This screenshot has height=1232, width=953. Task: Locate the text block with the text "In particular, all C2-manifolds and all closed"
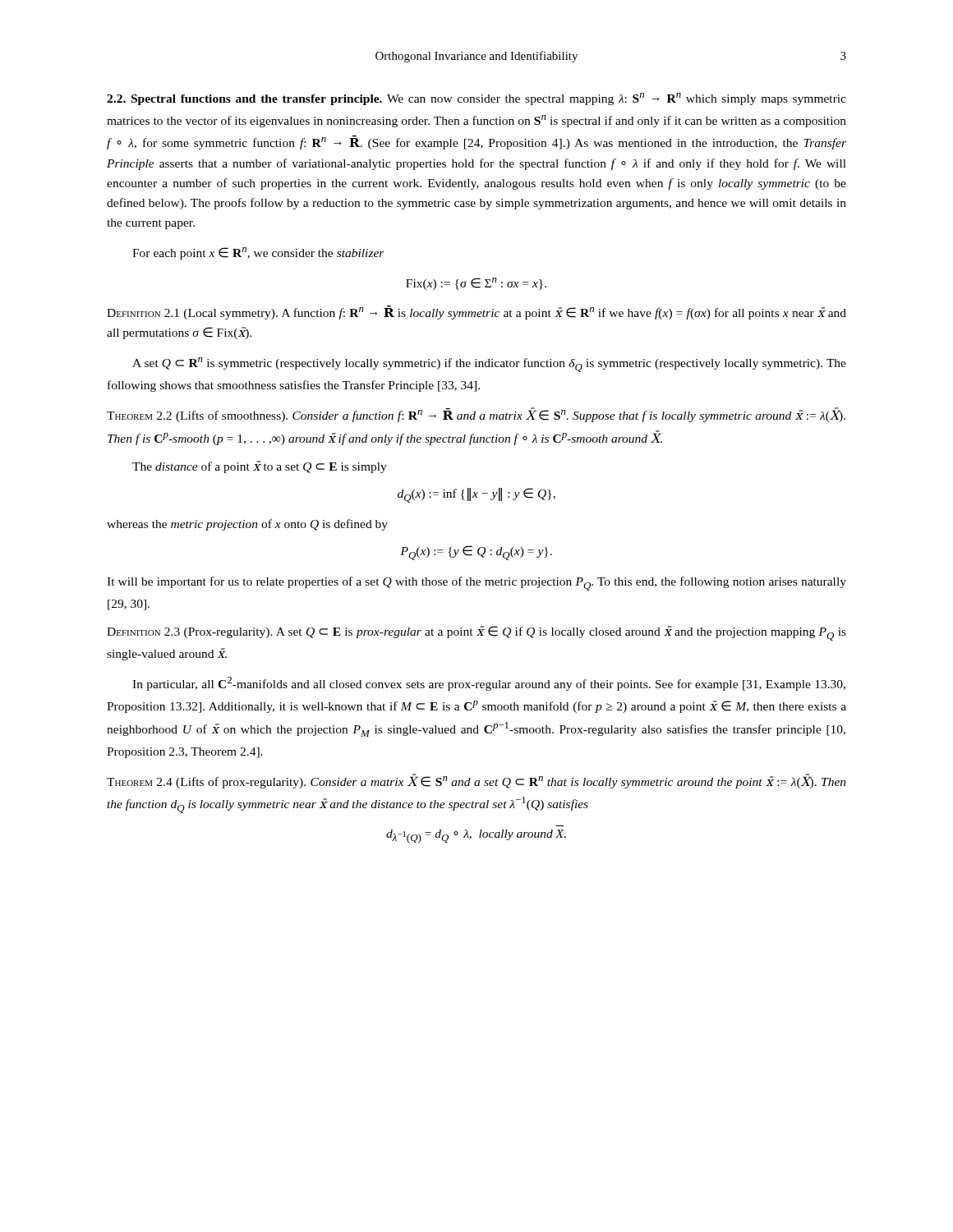(476, 717)
